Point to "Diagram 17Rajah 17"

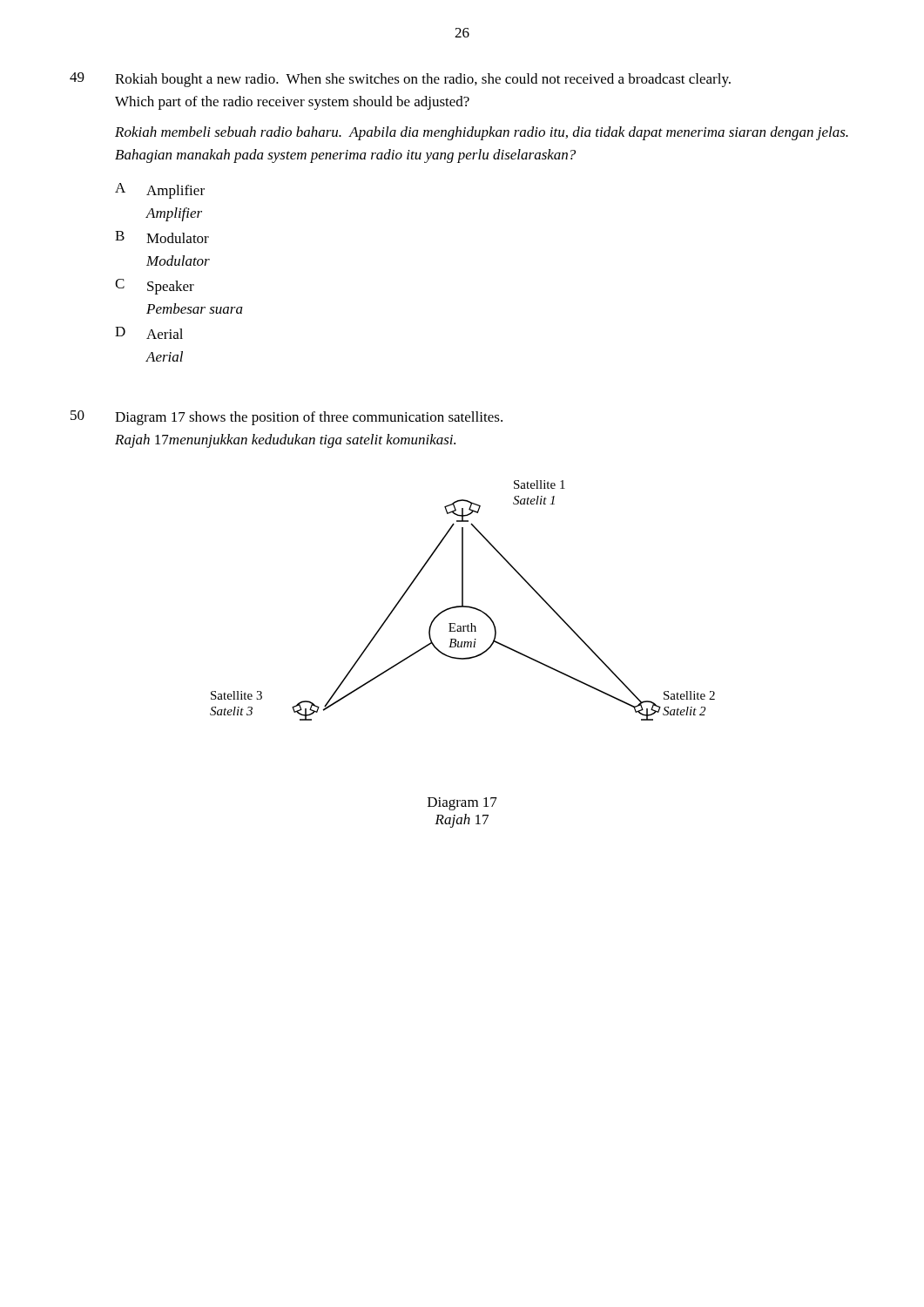(462, 811)
